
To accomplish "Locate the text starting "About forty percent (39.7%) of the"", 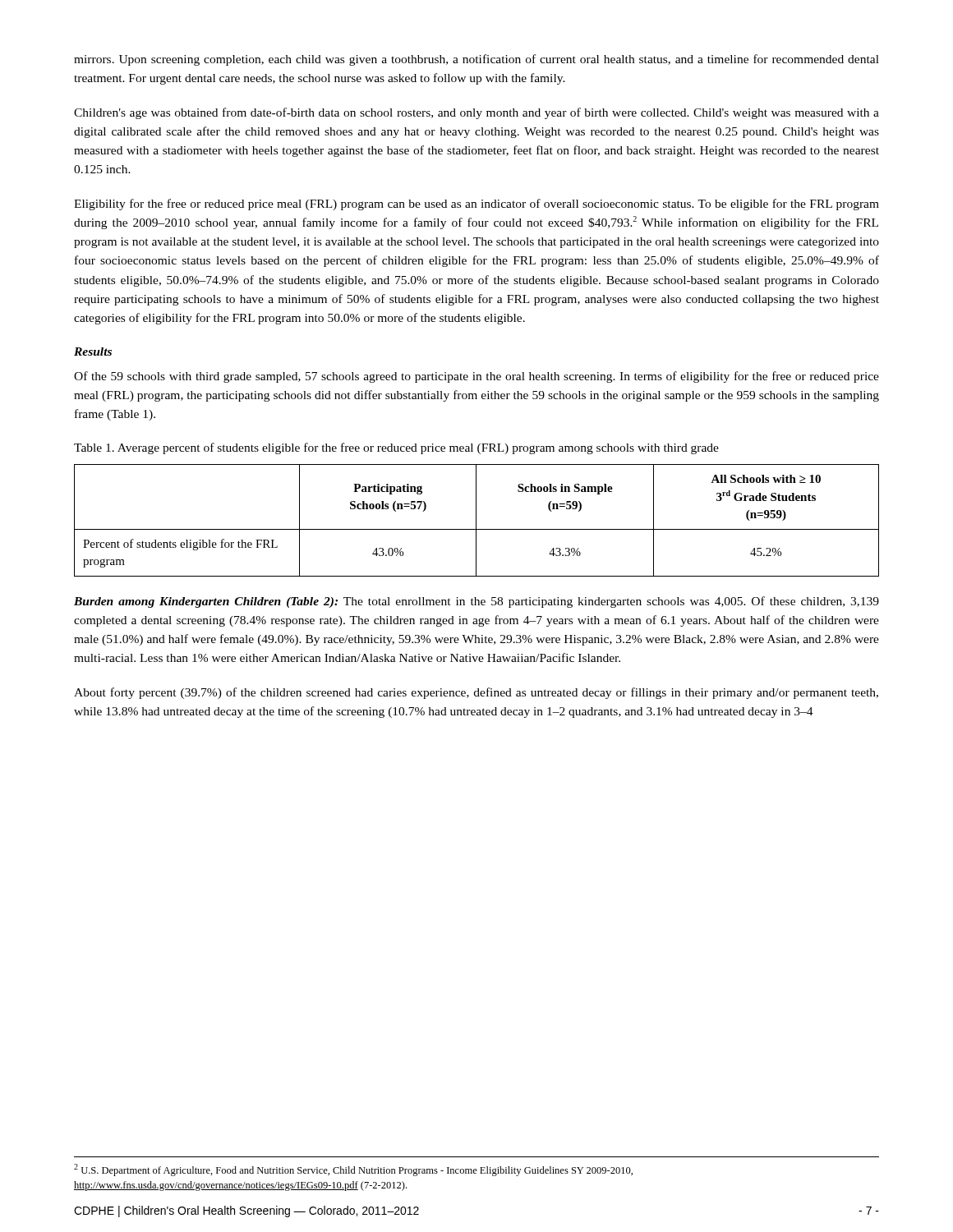I will (x=476, y=701).
